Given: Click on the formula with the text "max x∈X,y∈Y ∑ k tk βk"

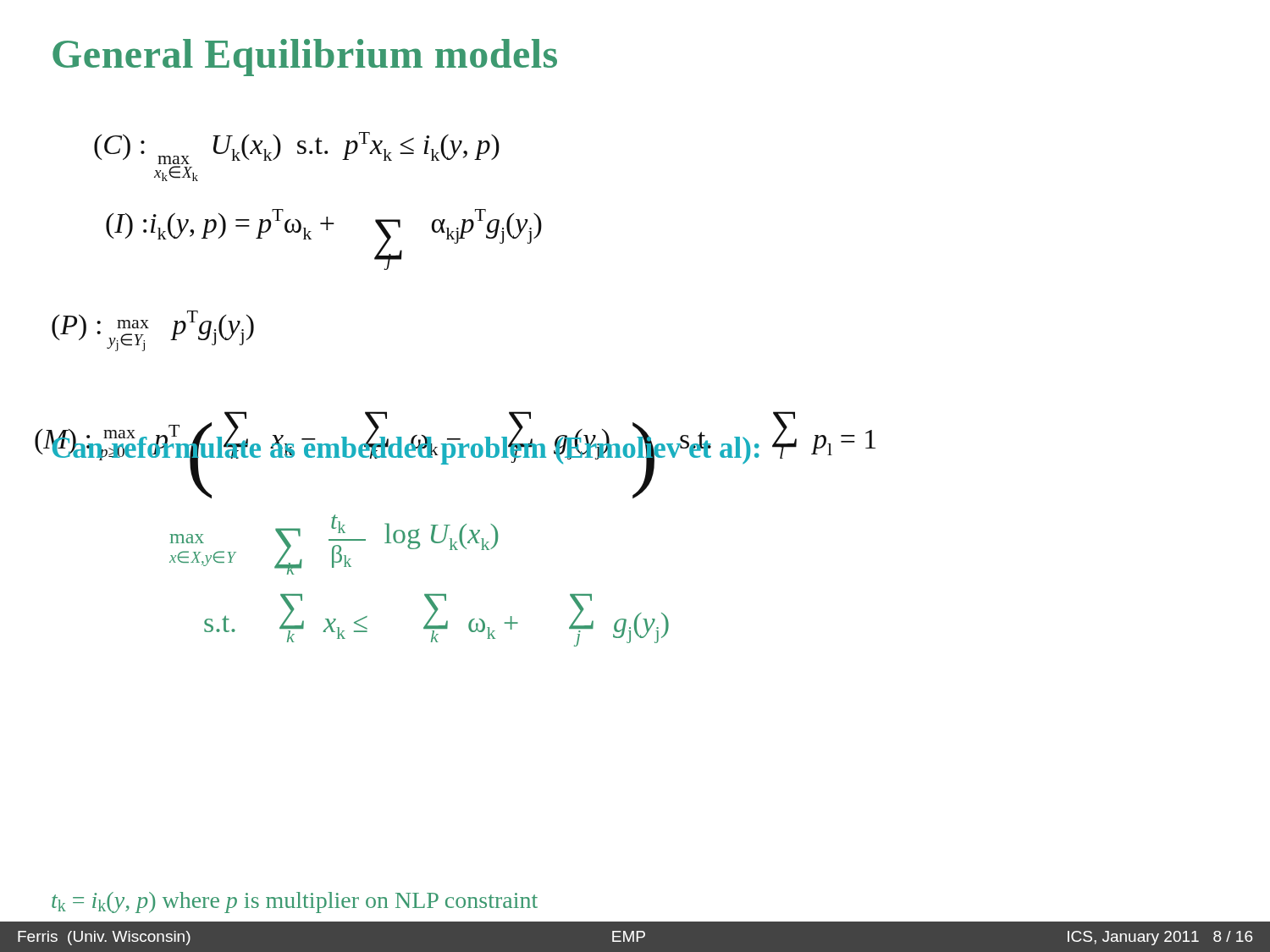Looking at the screenshot, I should (x=410, y=528).
